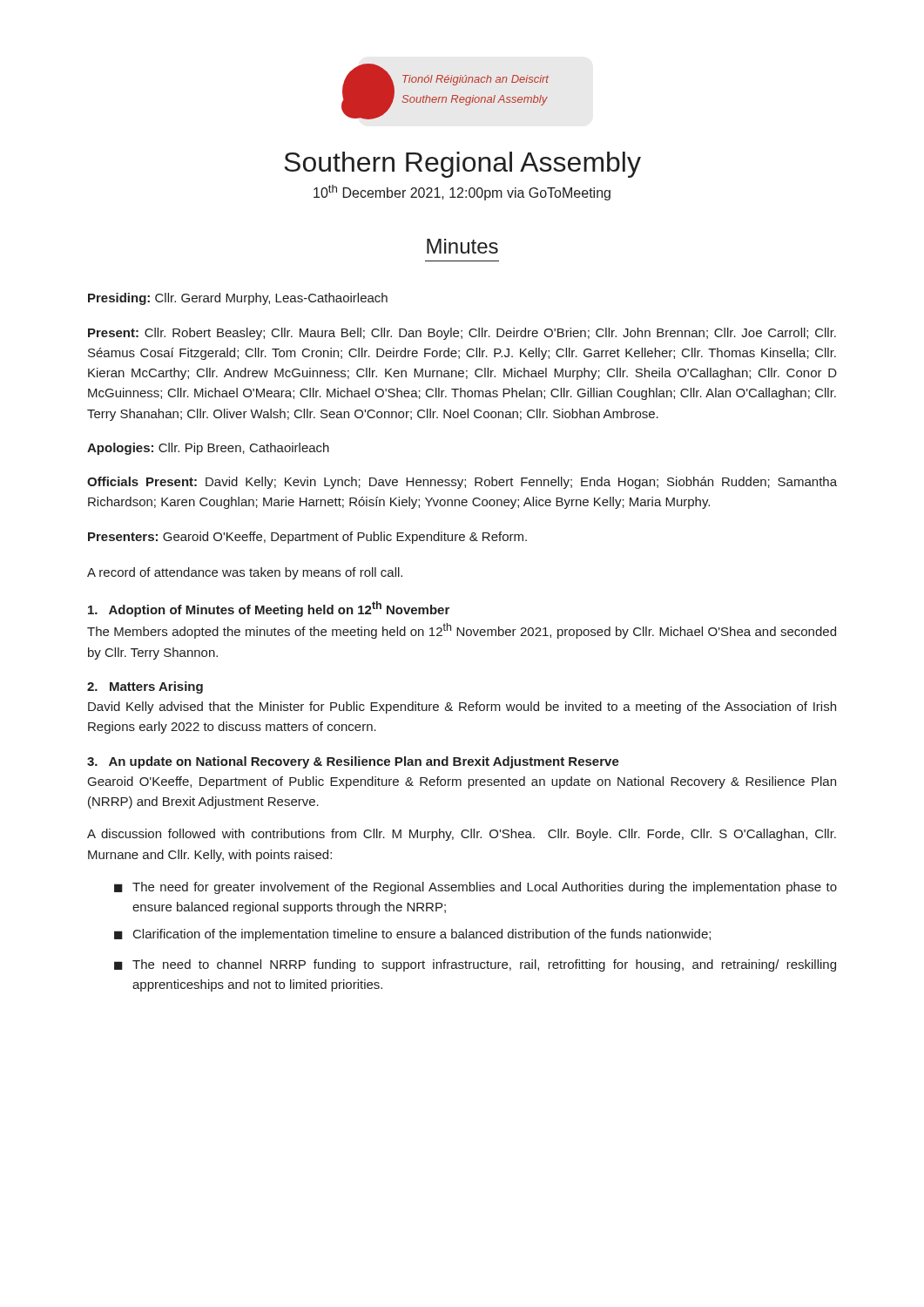Find the element starting "A record of"
Screen dimensions: 1307x924
coord(245,572)
